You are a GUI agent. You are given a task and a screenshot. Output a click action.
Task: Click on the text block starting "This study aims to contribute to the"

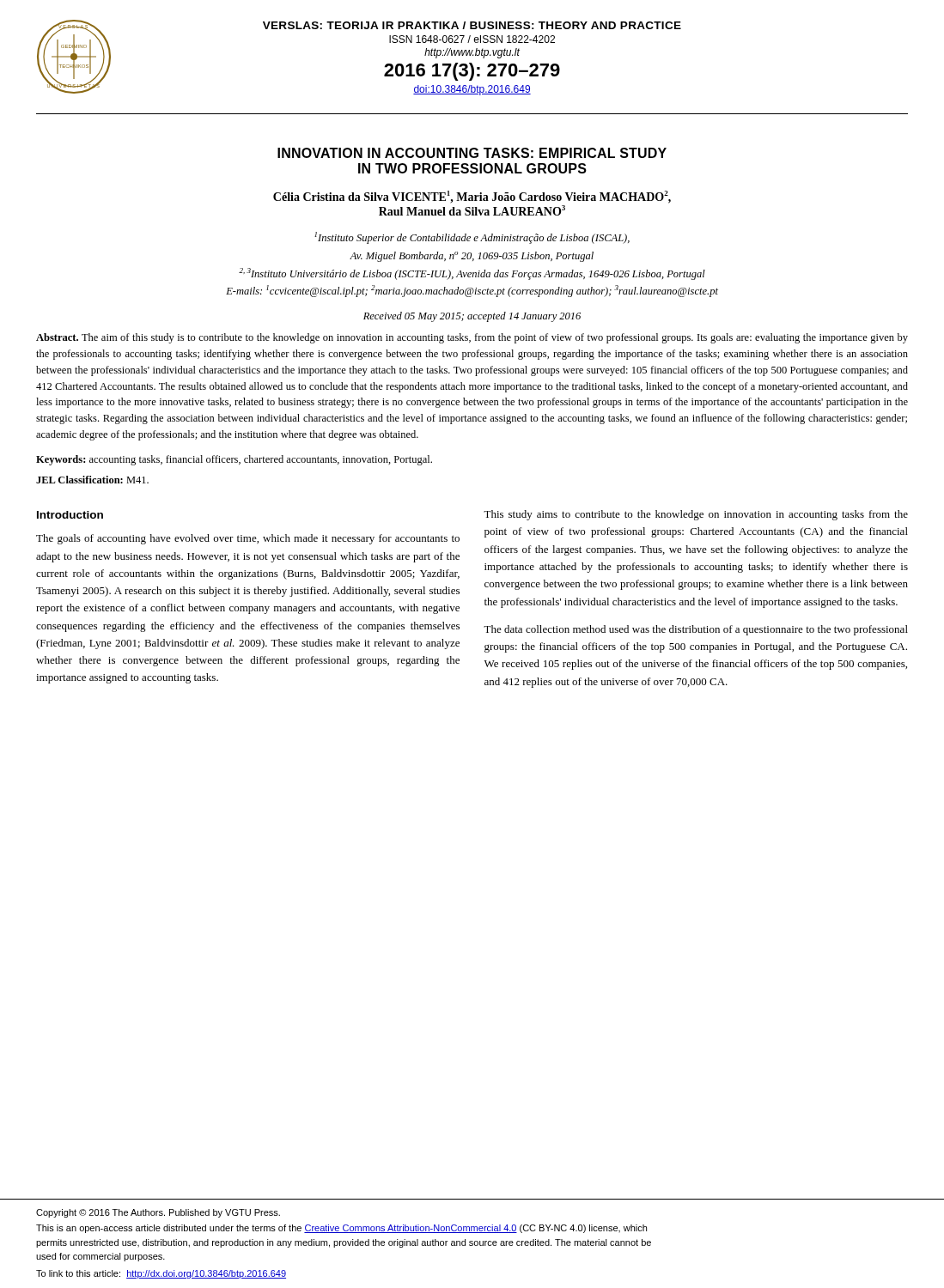click(x=696, y=558)
